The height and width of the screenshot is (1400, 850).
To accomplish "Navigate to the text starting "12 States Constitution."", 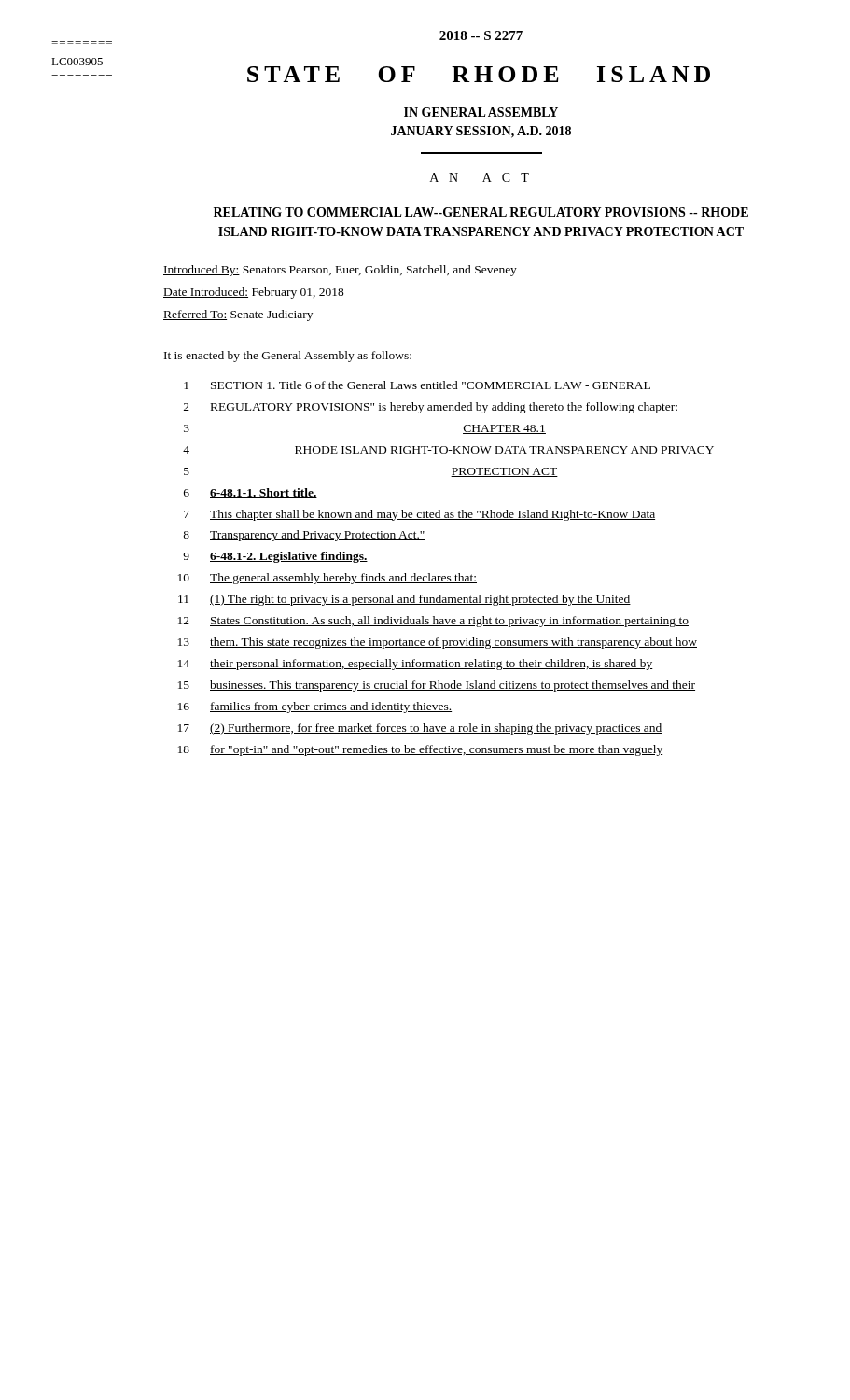I will 481,621.
